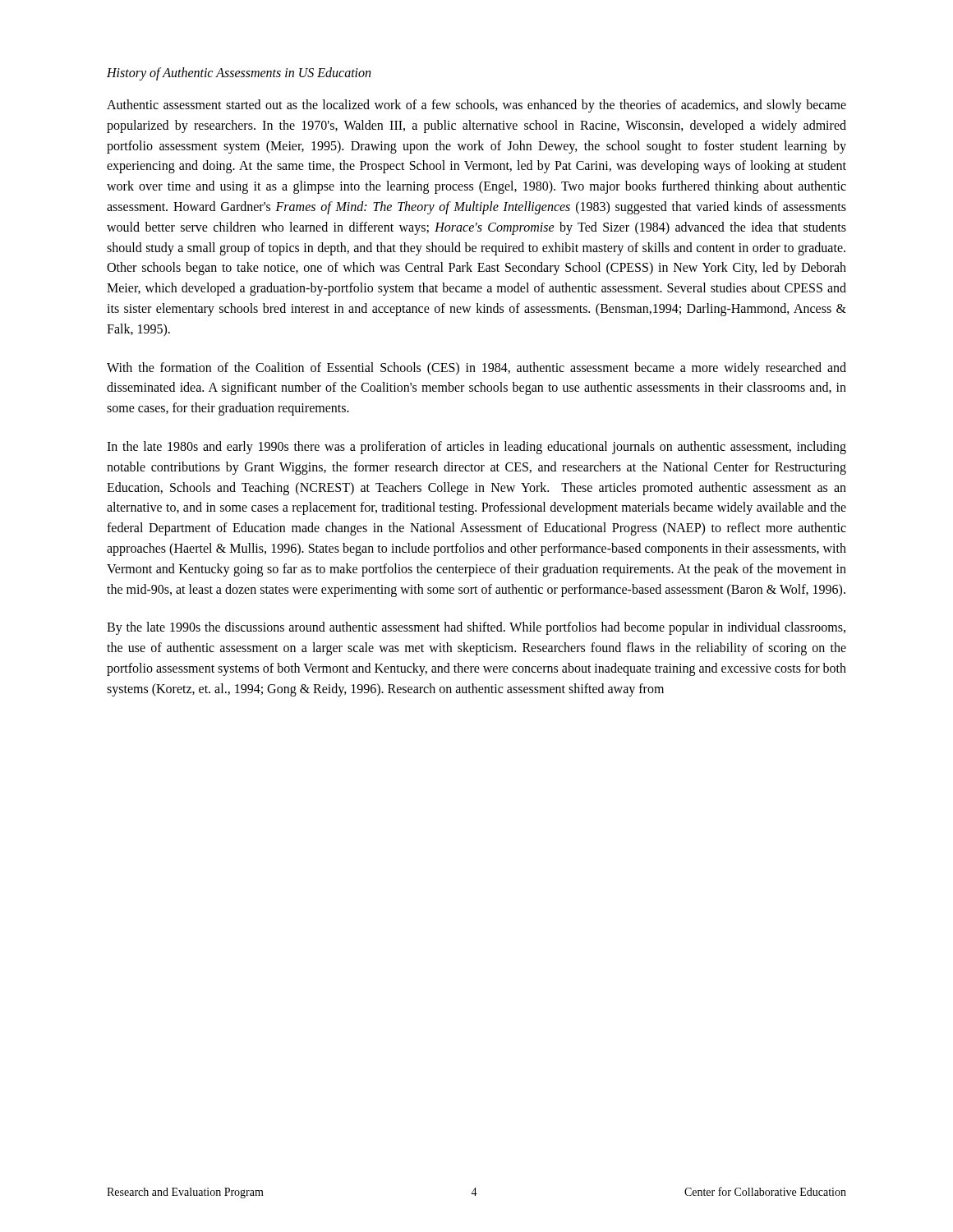Where is the passage that starts "Authentic assessment started out as"?

tap(476, 217)
